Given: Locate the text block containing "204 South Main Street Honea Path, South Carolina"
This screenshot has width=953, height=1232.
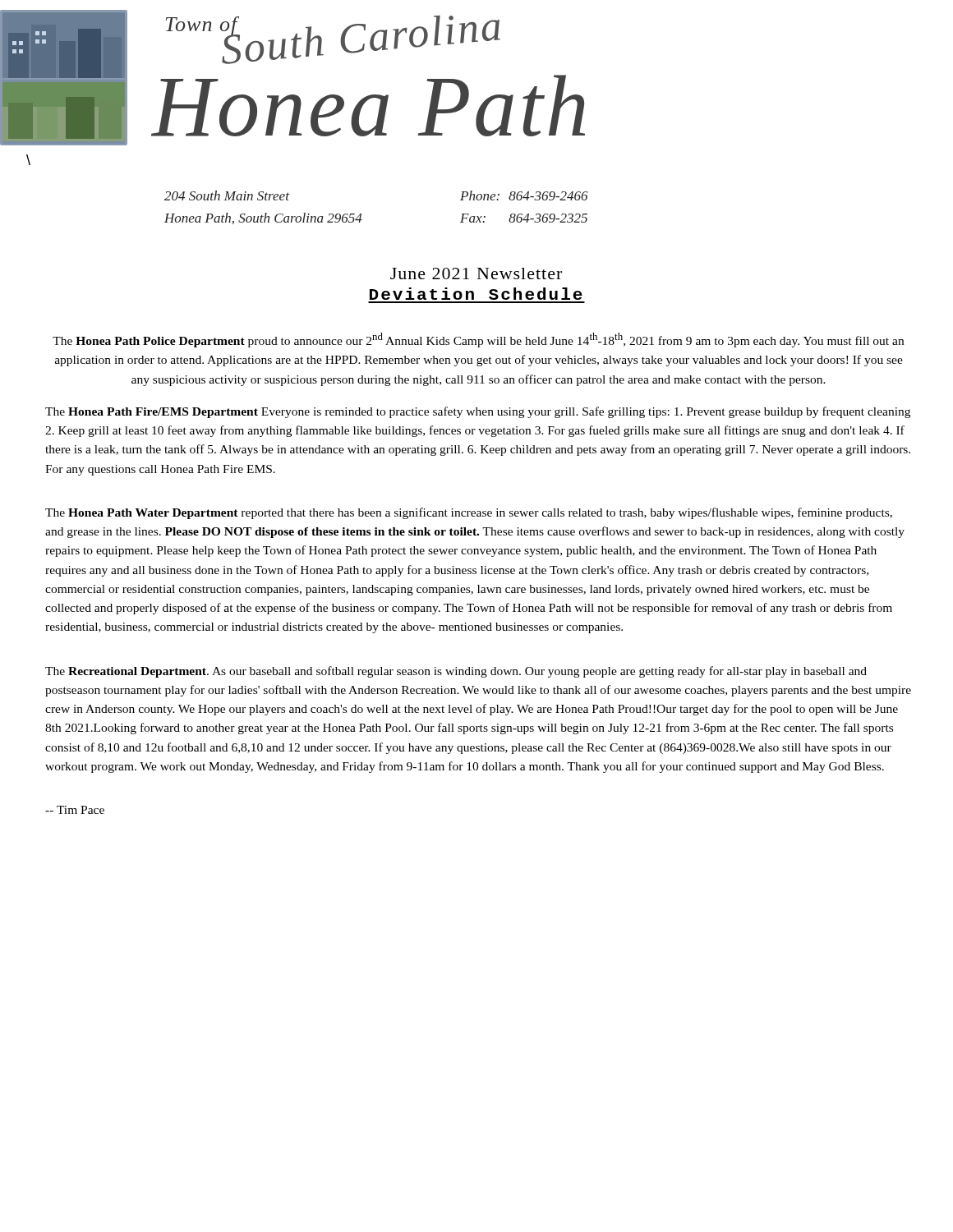Looking at the screenshot, I should [452, 207].
